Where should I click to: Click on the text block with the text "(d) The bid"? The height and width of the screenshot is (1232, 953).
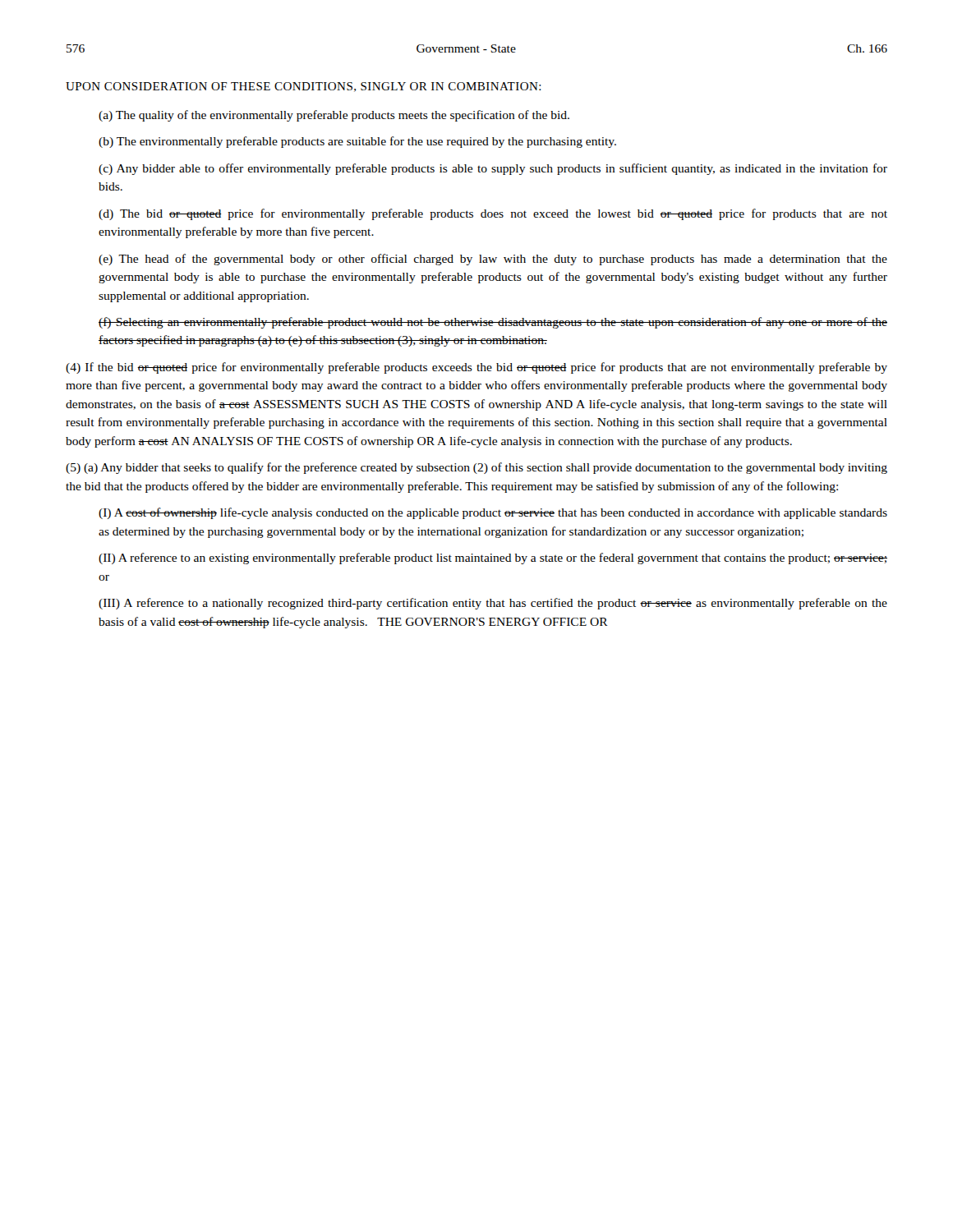tap(493, 223)
